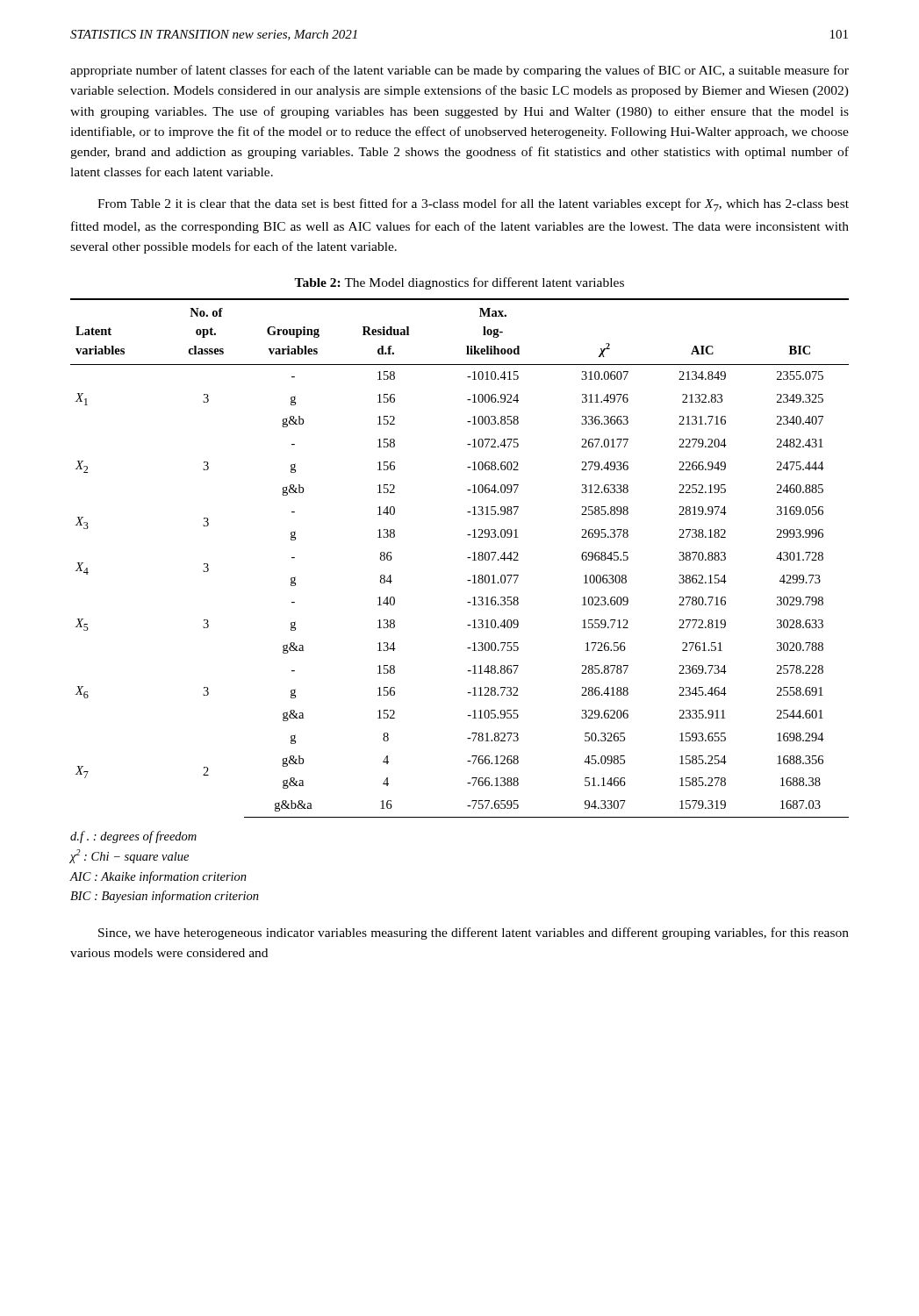Find the caption on this page that starts "Table 2: The"
This screenshot has height=1316, width=919.
[x=460, y=282]
